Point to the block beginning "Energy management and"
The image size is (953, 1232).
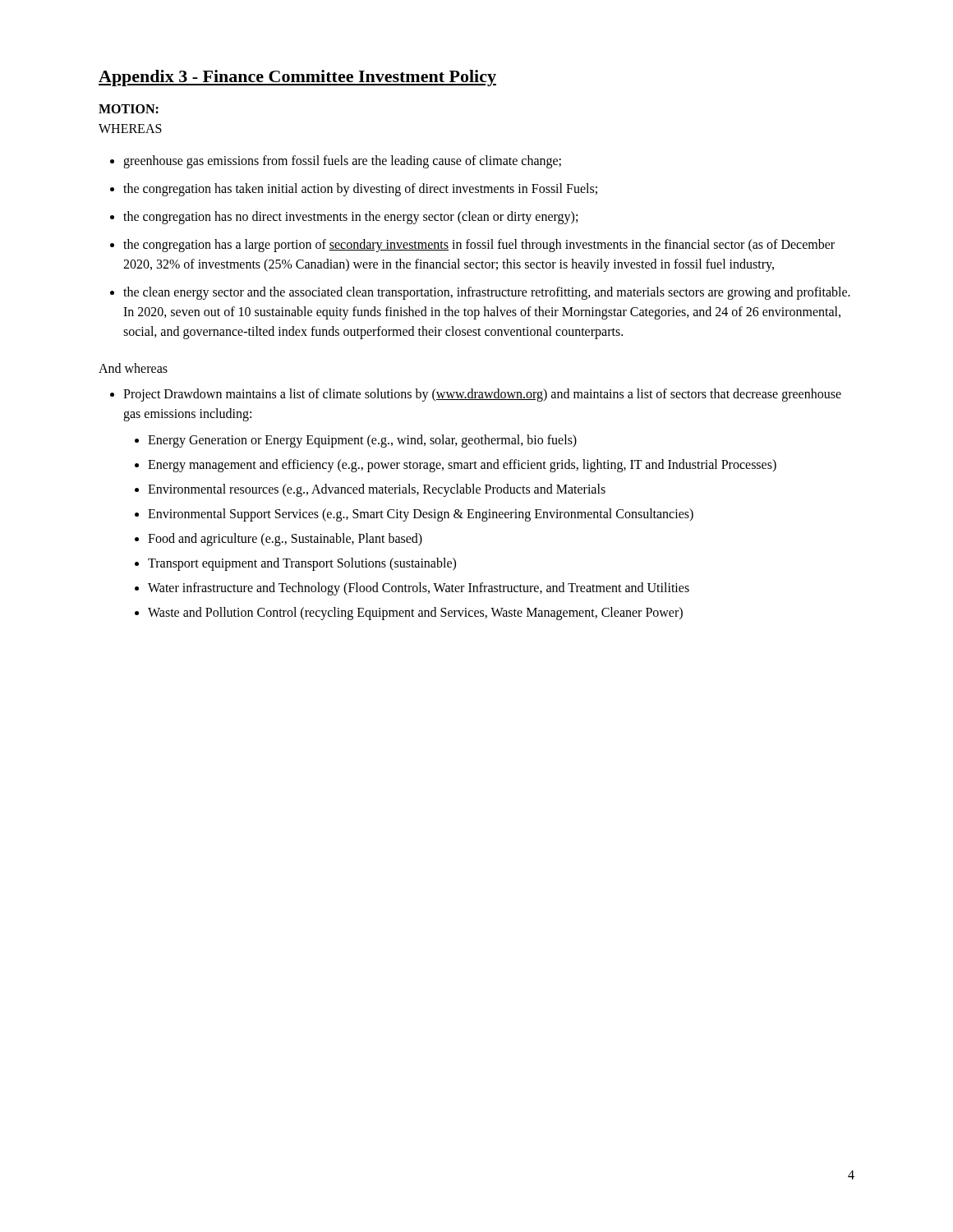[462, 464]
